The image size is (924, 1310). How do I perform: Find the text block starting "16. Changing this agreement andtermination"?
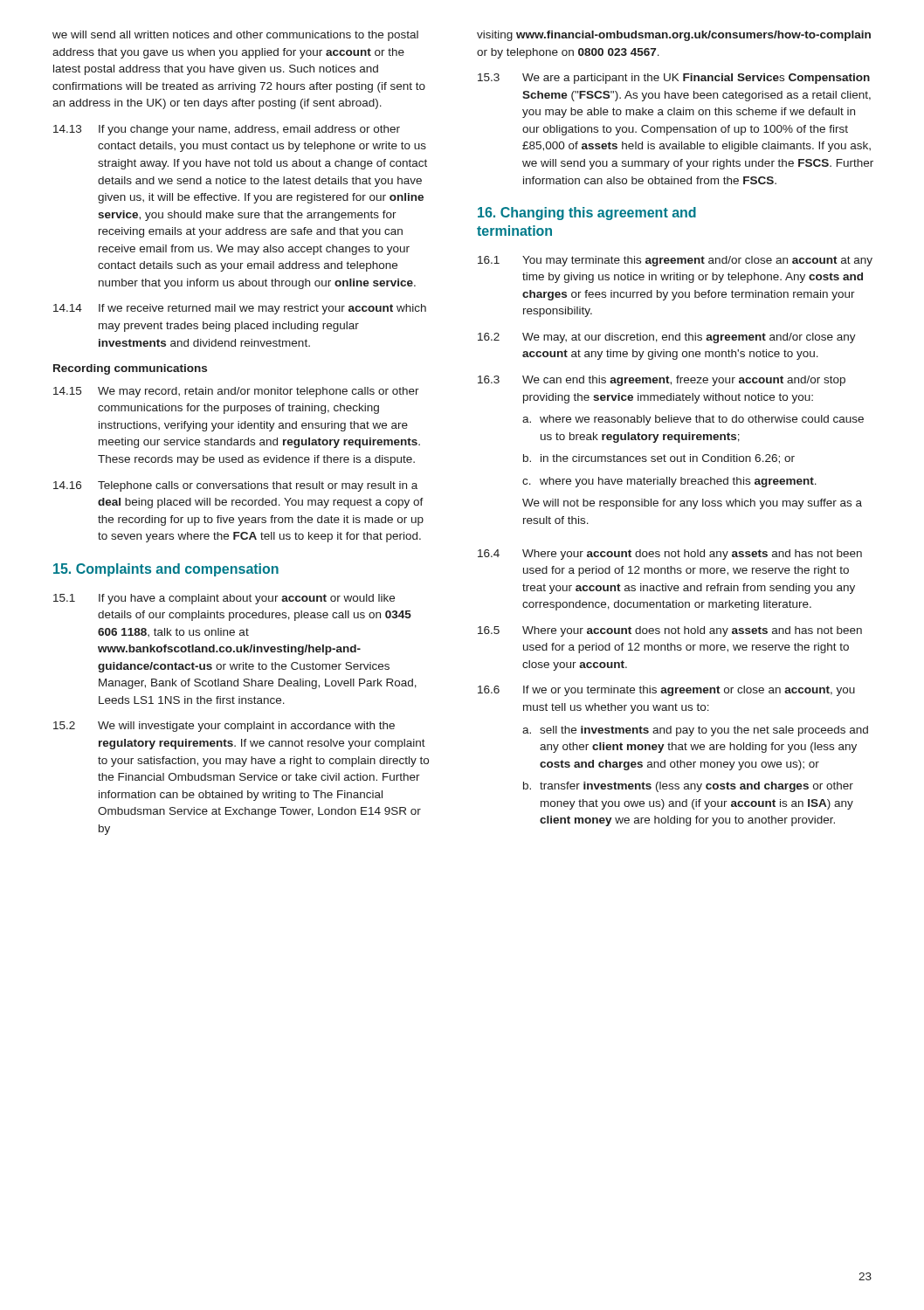[x=587, y=222]
